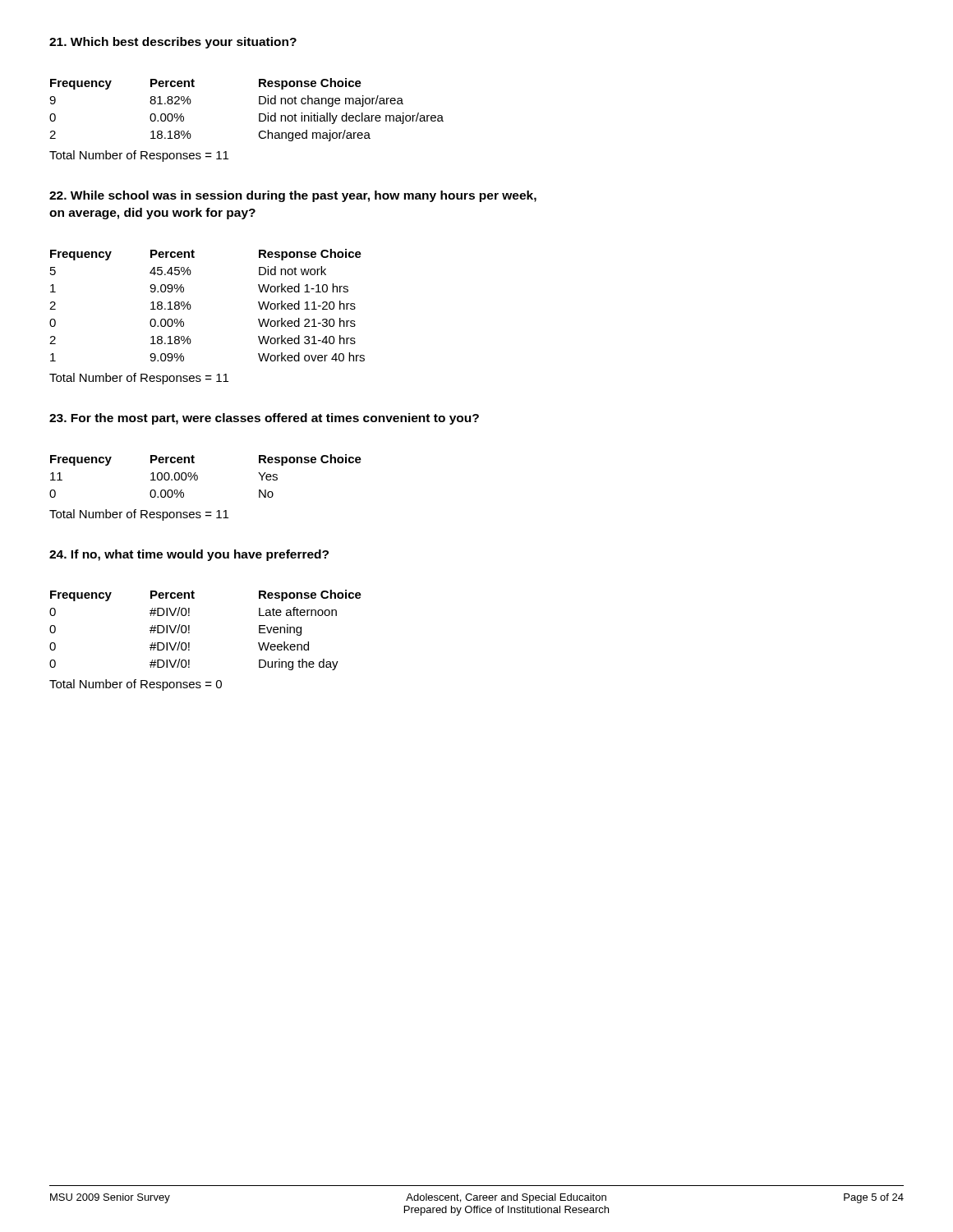Select the table that reads "Did not initially"

[476, 118]
